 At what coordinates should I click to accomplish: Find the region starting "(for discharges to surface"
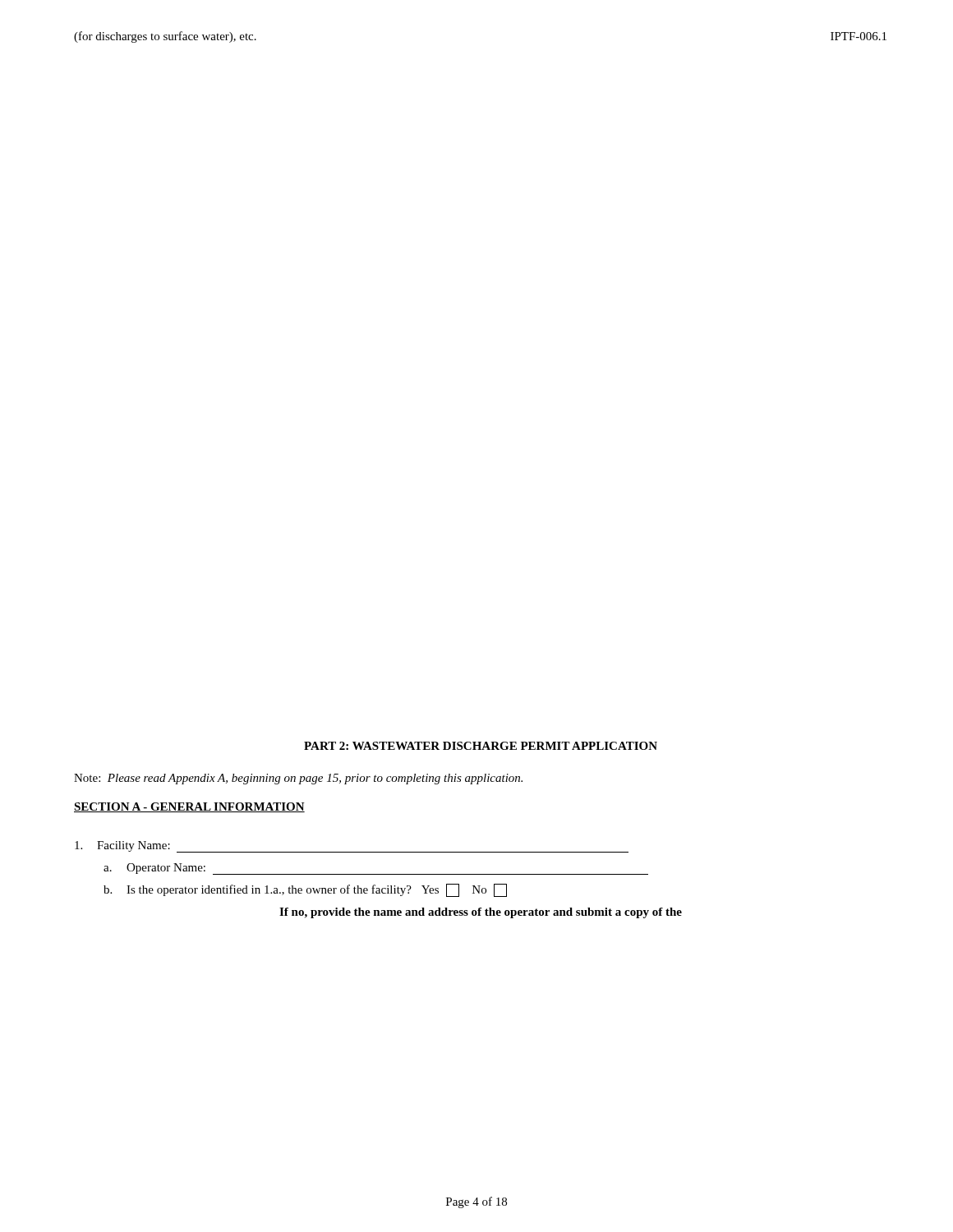[165, 36]
